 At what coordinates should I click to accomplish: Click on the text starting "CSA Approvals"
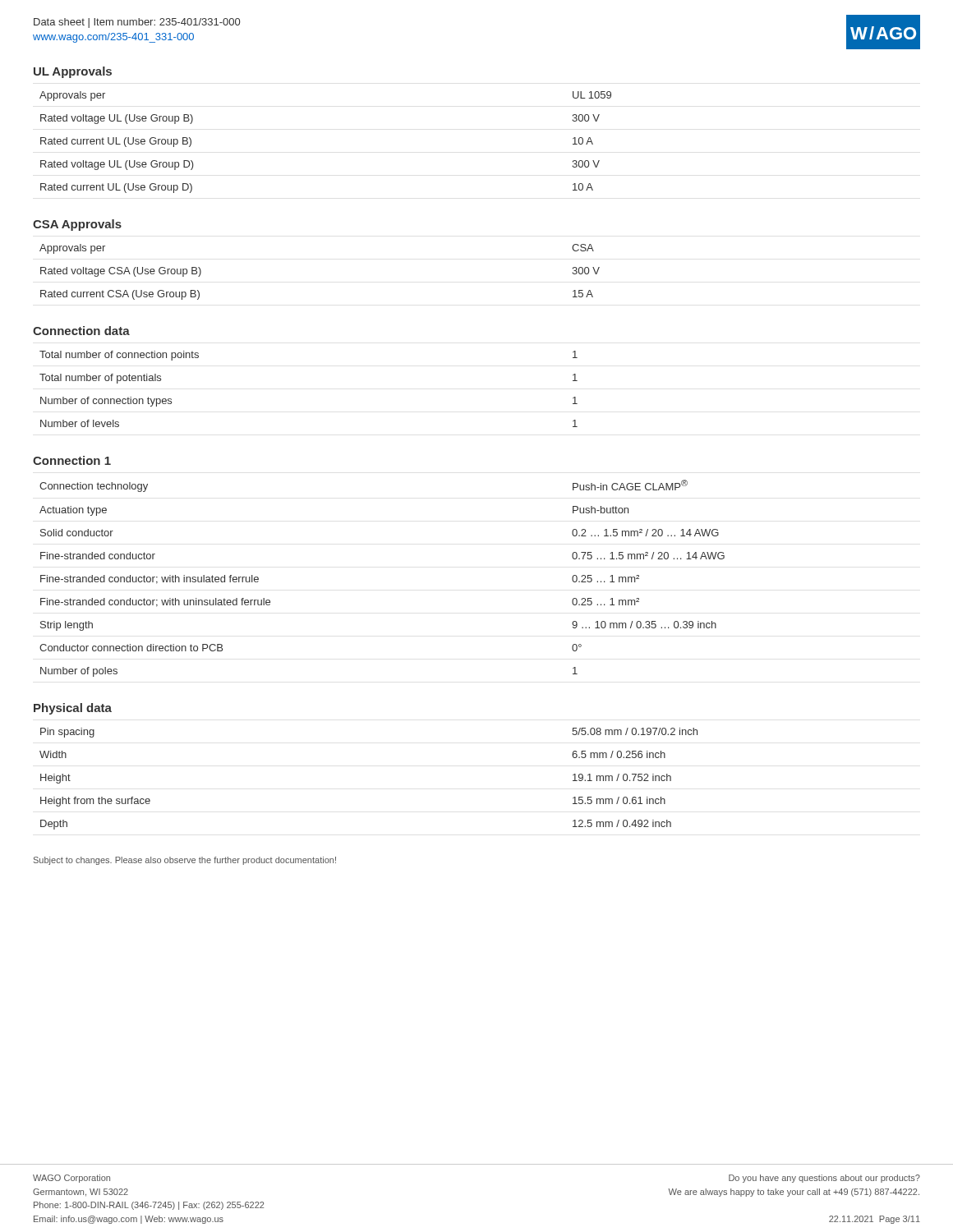(77, 224)
